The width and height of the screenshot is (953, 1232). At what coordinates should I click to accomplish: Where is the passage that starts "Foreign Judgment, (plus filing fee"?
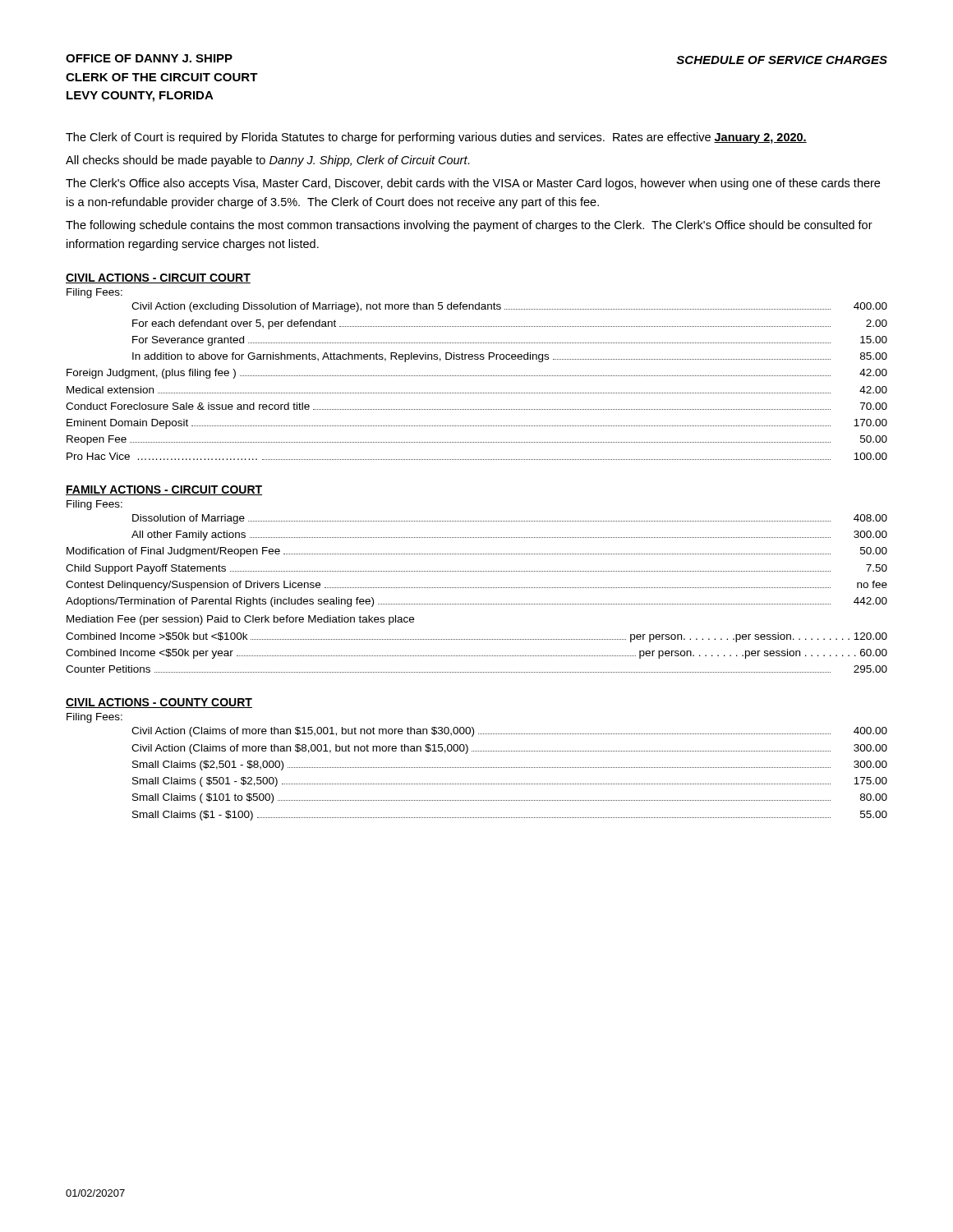(x=476, y=373)
